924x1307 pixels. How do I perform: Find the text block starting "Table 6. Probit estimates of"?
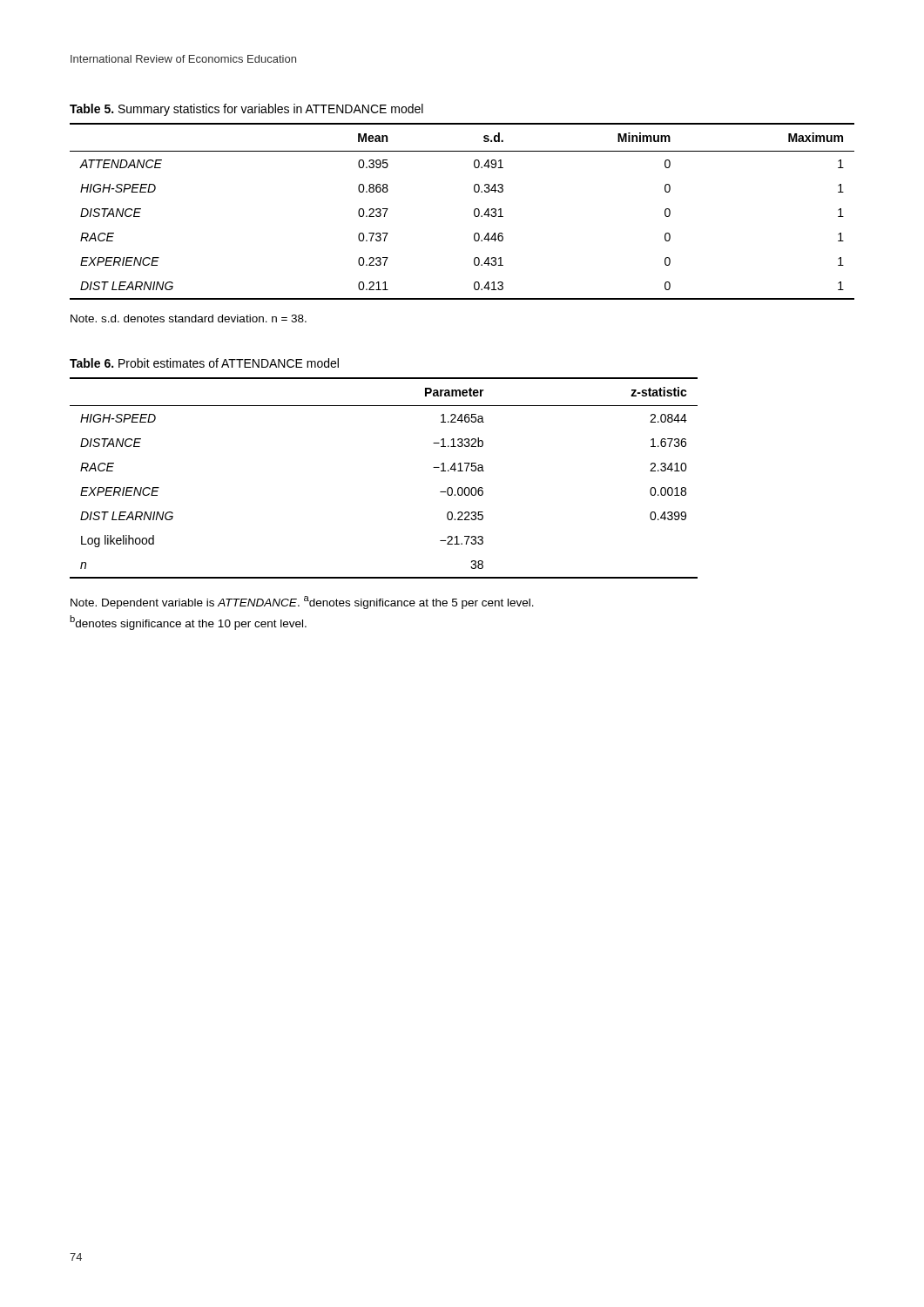point(205,363)
